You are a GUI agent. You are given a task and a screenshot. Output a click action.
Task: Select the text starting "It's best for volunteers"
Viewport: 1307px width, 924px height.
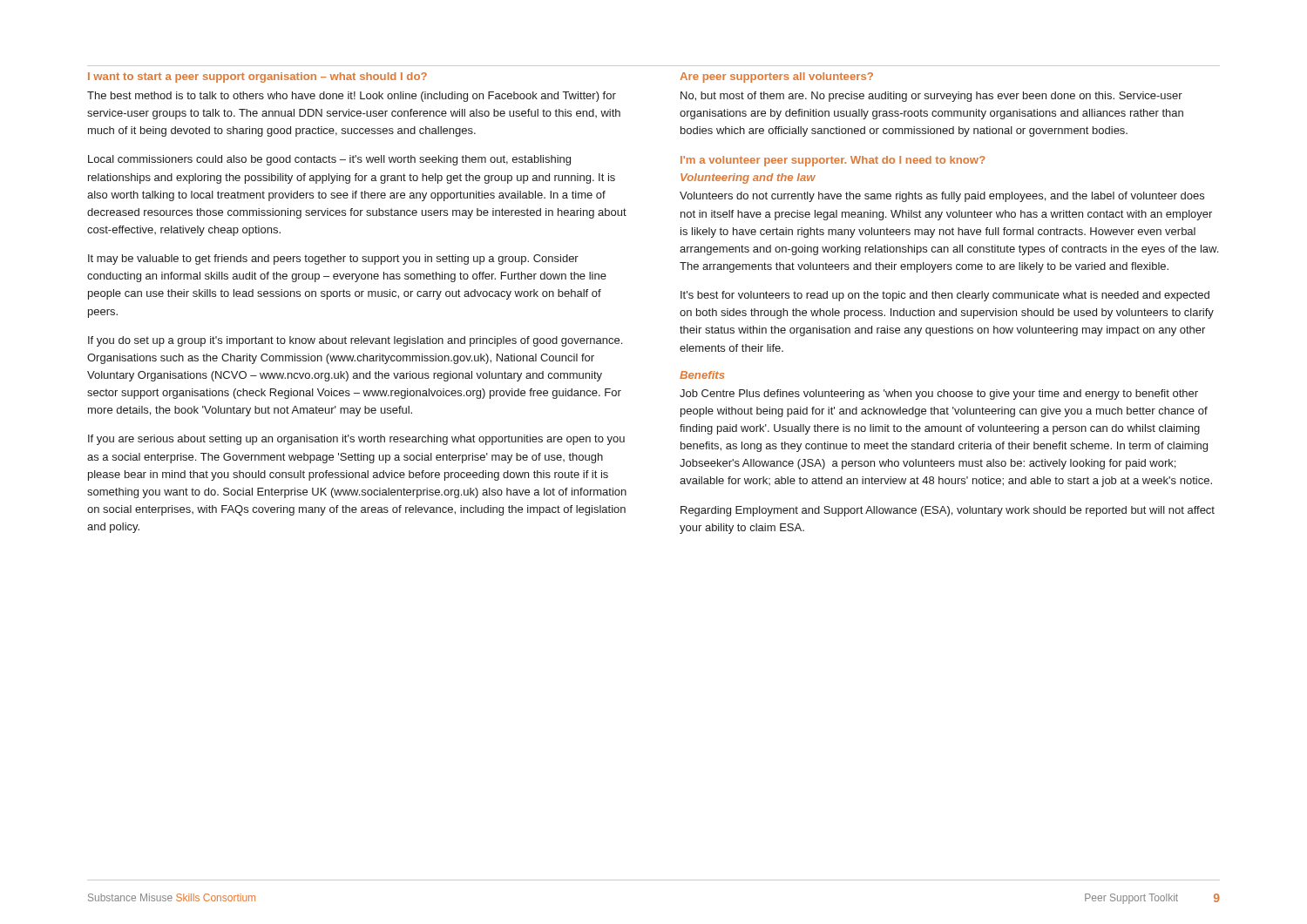pos(947,321)
